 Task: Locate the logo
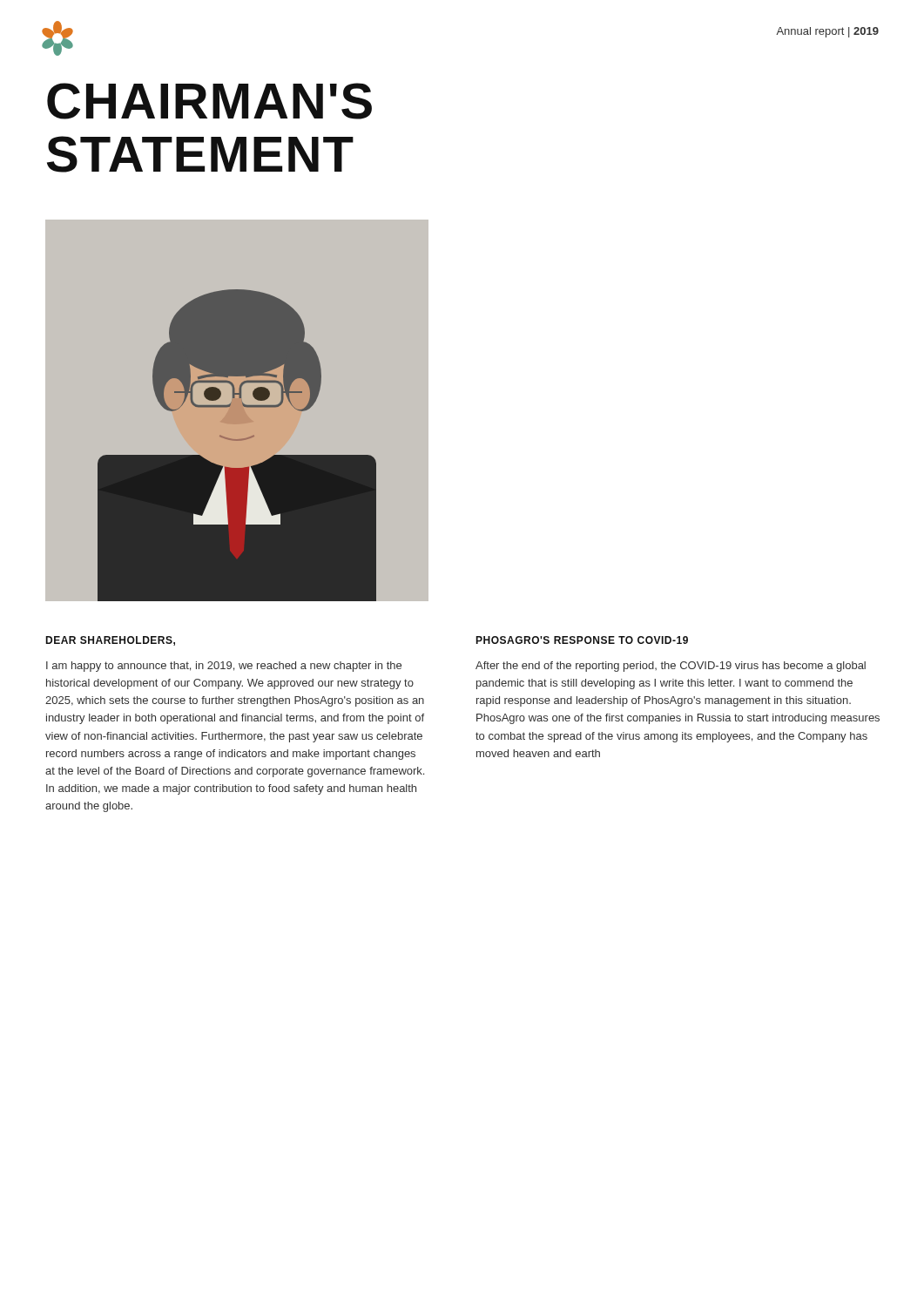pyautogui.click(x=57, y=38)
